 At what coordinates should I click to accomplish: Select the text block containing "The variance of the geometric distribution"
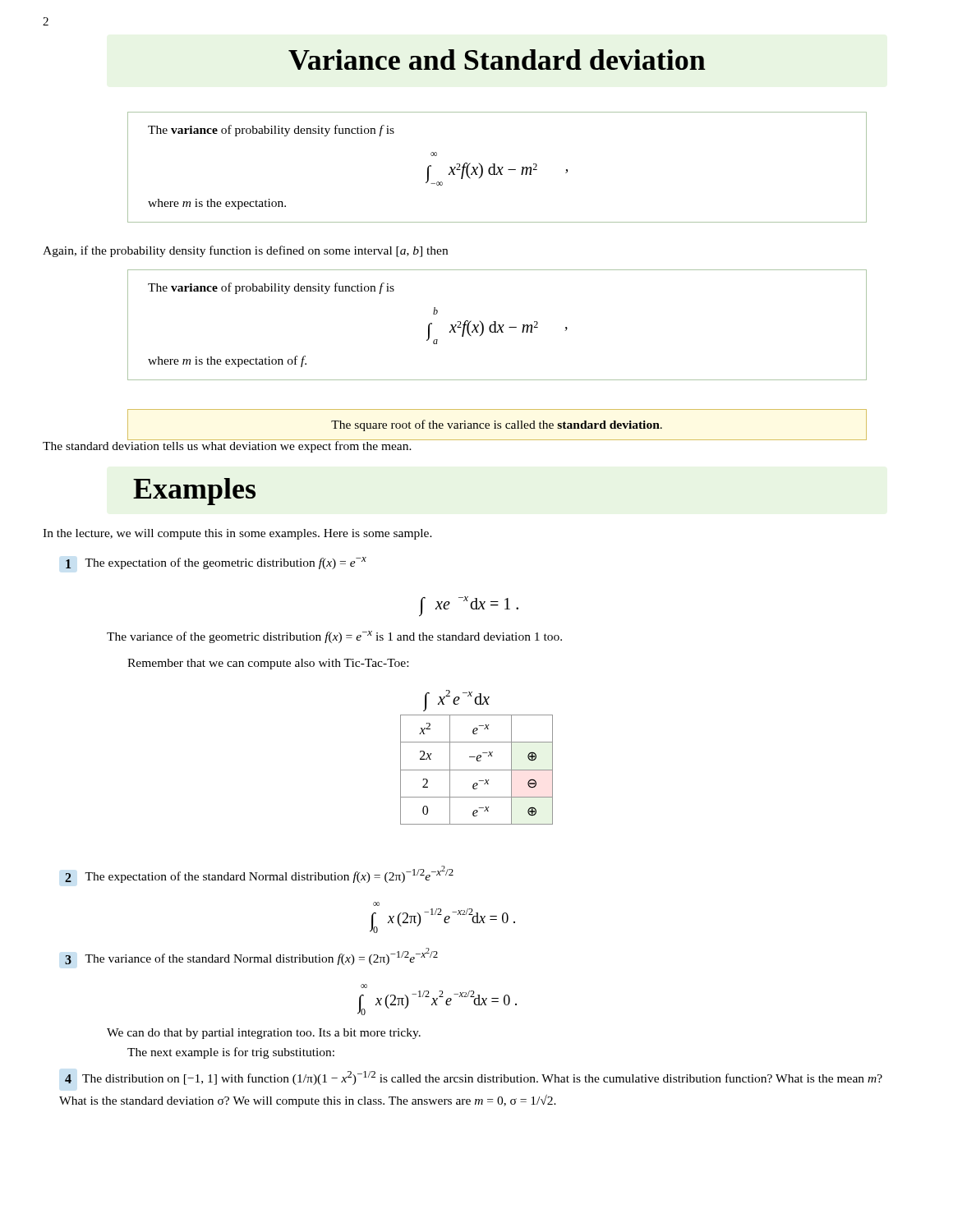335,635
